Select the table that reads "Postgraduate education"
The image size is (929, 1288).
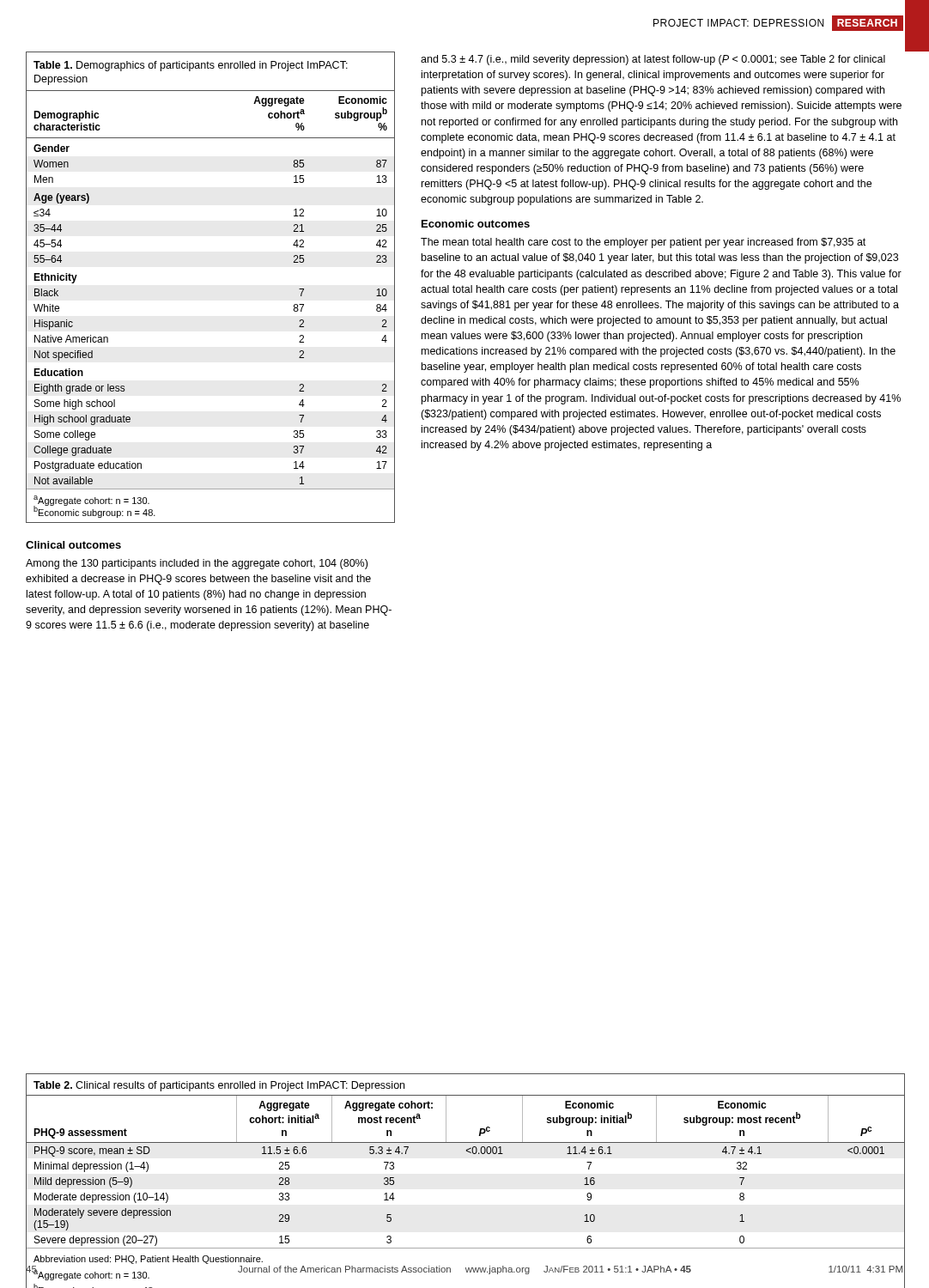click(x=210, y=287)
